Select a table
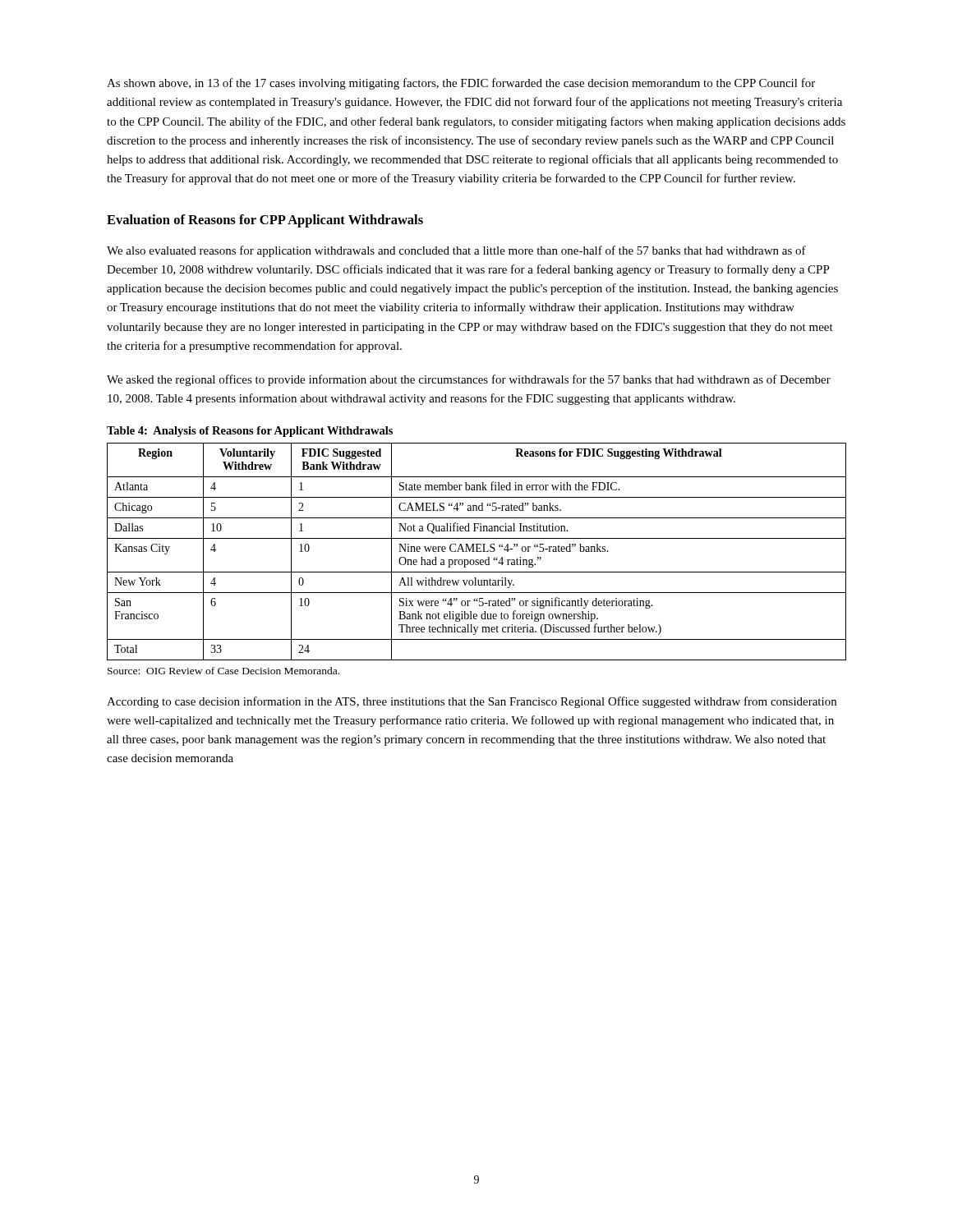 (x=476, y=551)
